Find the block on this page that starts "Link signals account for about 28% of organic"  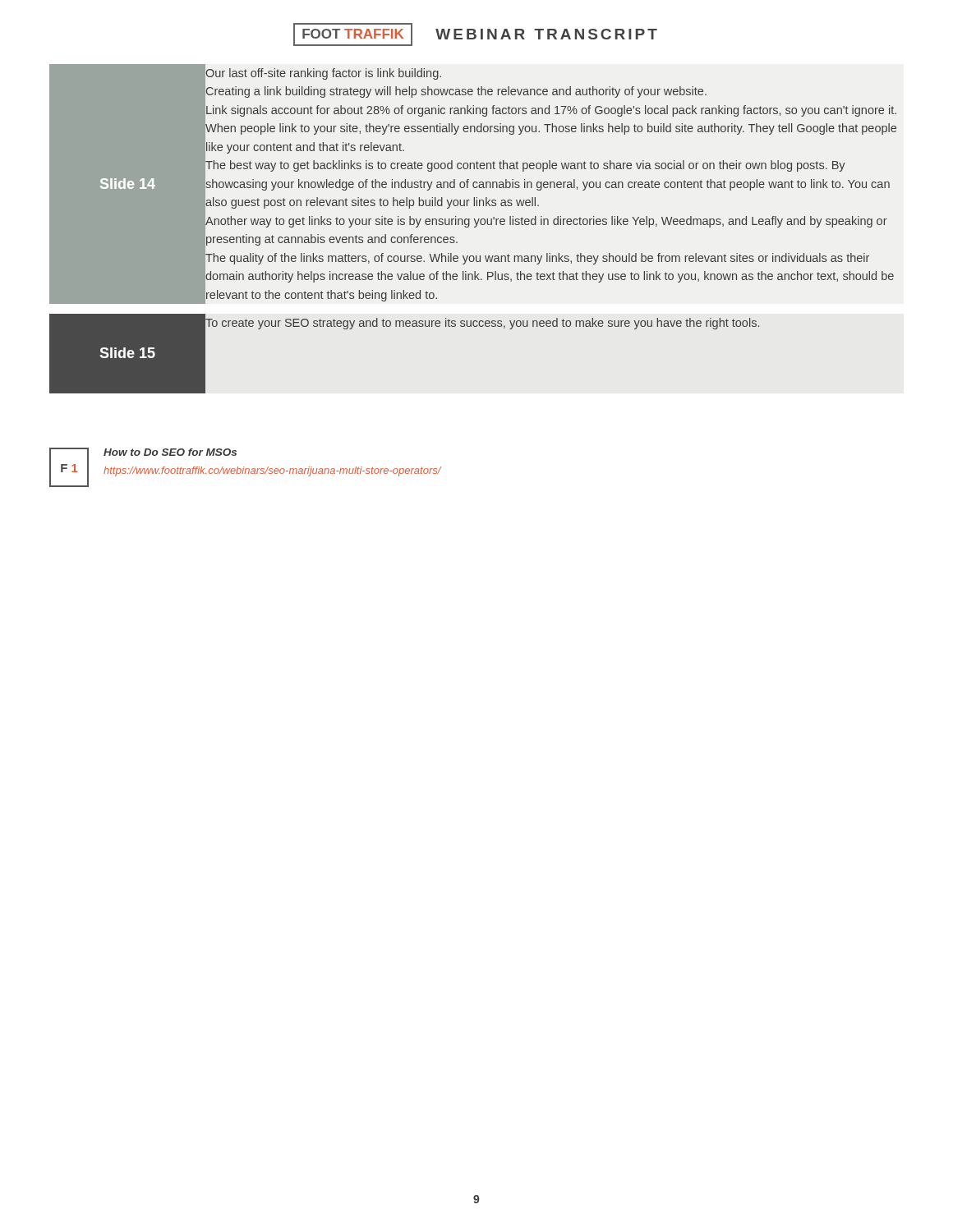(555, 110)
